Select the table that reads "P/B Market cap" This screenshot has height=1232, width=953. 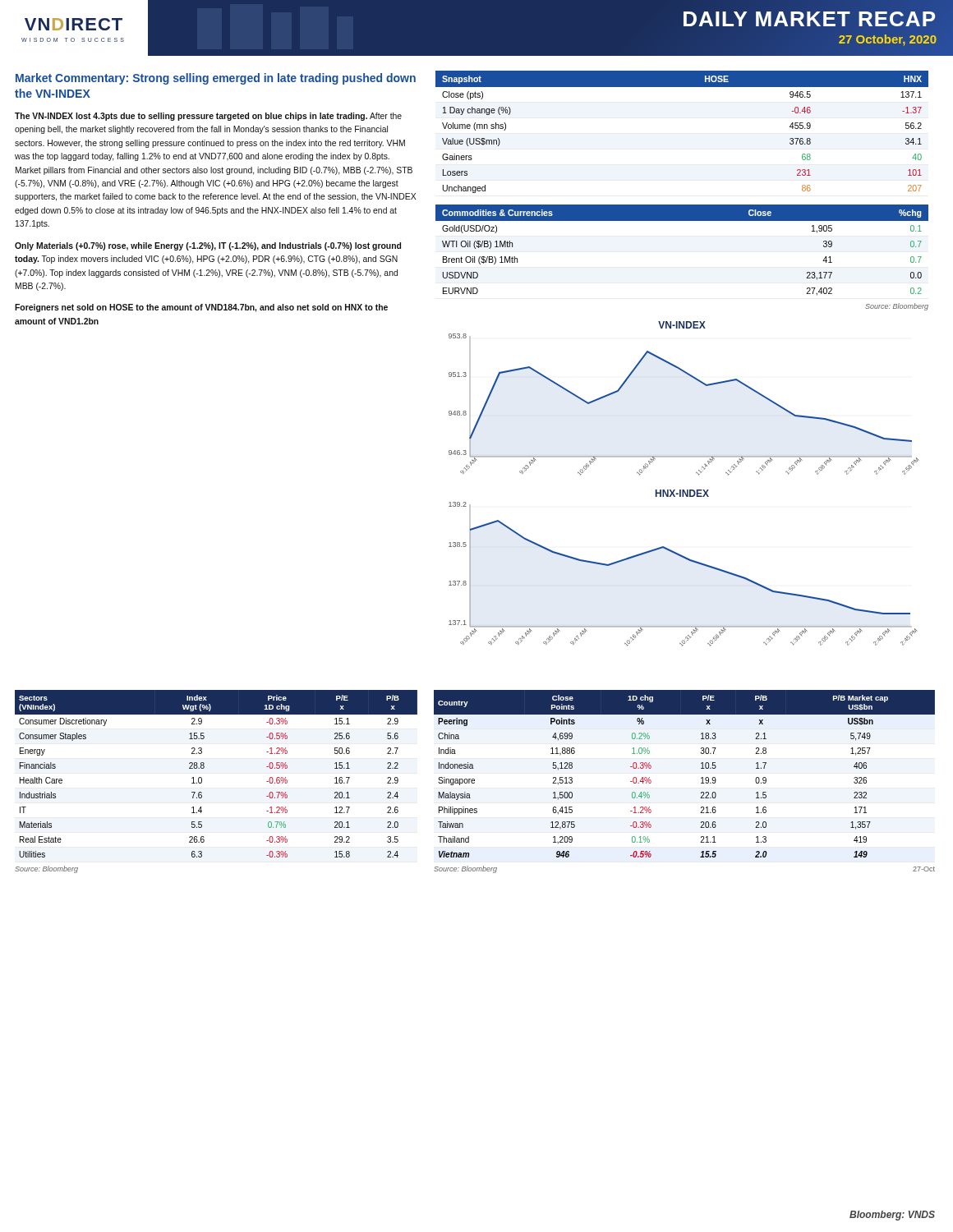tap(684, 782)
